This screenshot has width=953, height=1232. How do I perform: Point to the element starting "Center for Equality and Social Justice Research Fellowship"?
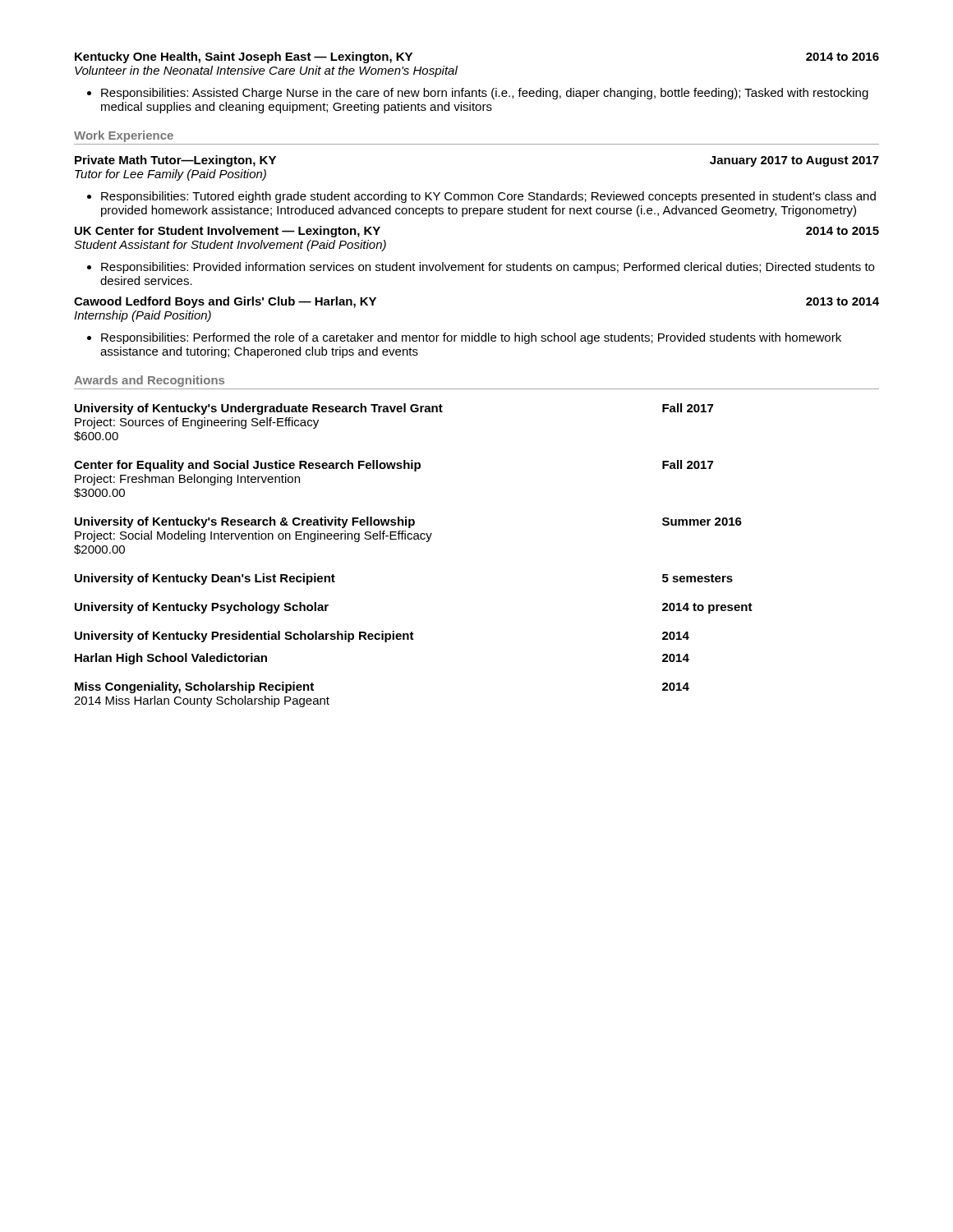pyautogui.click(x=394, y=466)
